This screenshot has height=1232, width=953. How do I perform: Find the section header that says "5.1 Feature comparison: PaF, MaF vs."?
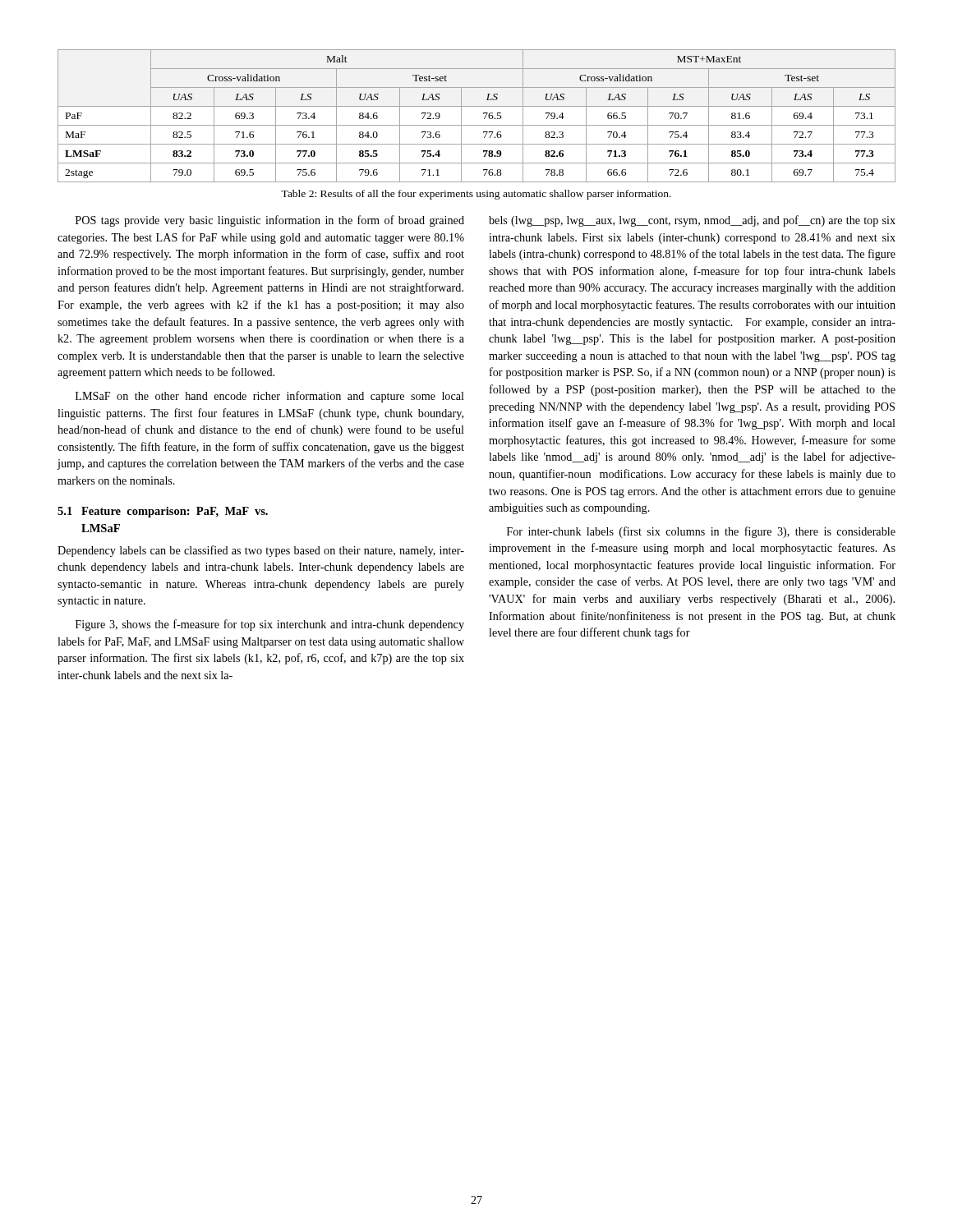click(163, 519)
